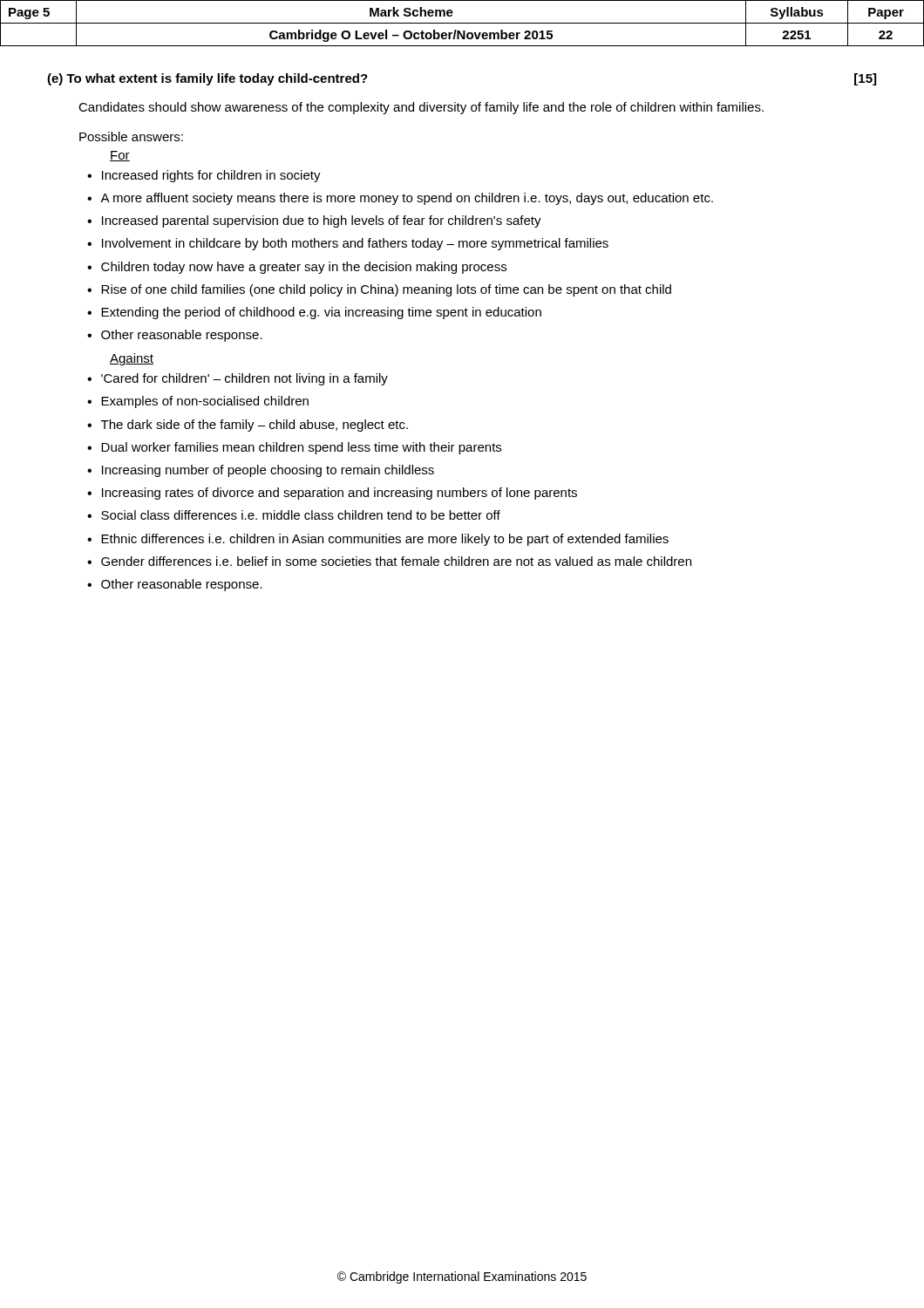Click on the region starting "Increased parental supervision due to high levels of"
This screenshot has height=1308, width=924.
(x=489, y=221)
